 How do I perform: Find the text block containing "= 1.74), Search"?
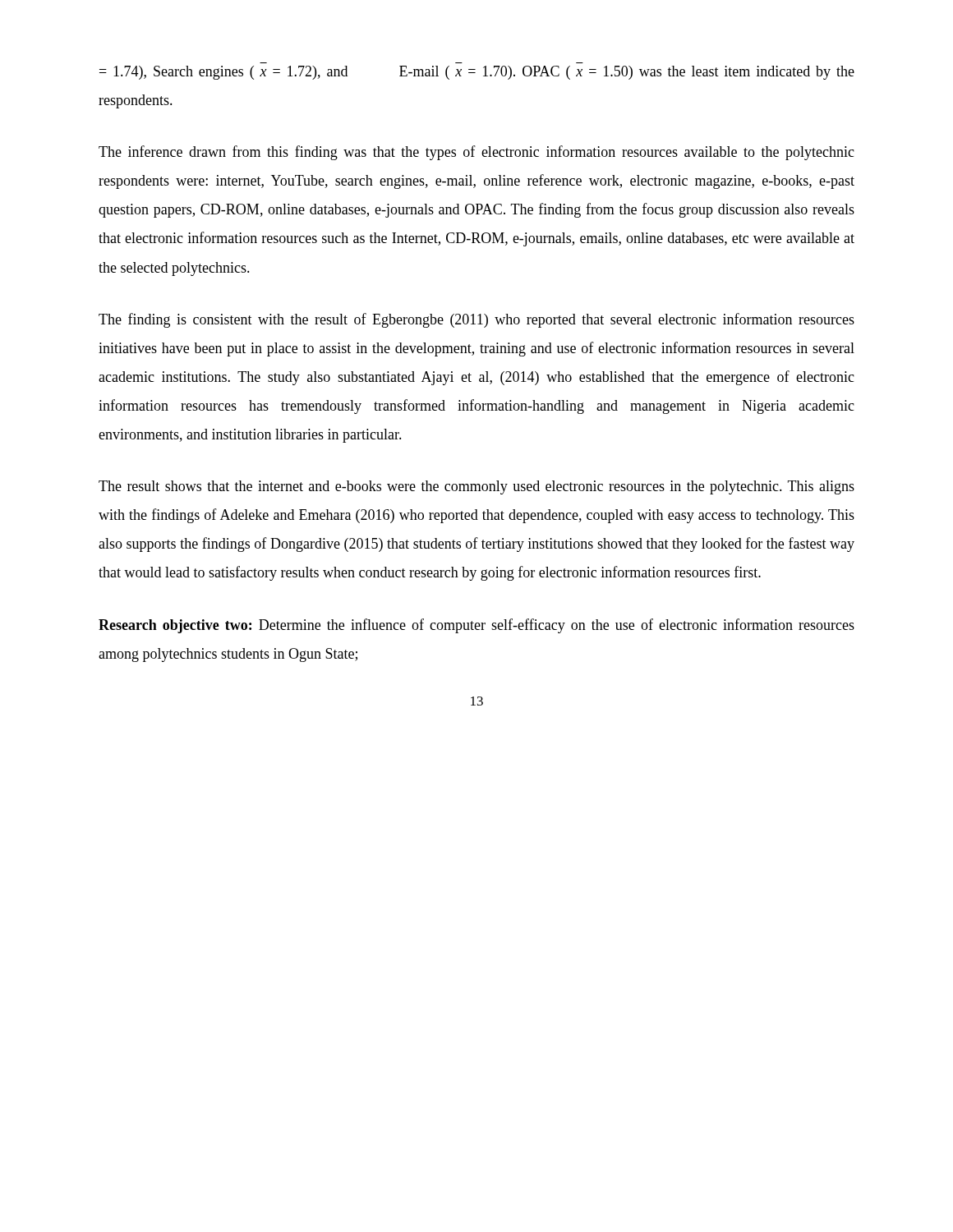(477, 73)
